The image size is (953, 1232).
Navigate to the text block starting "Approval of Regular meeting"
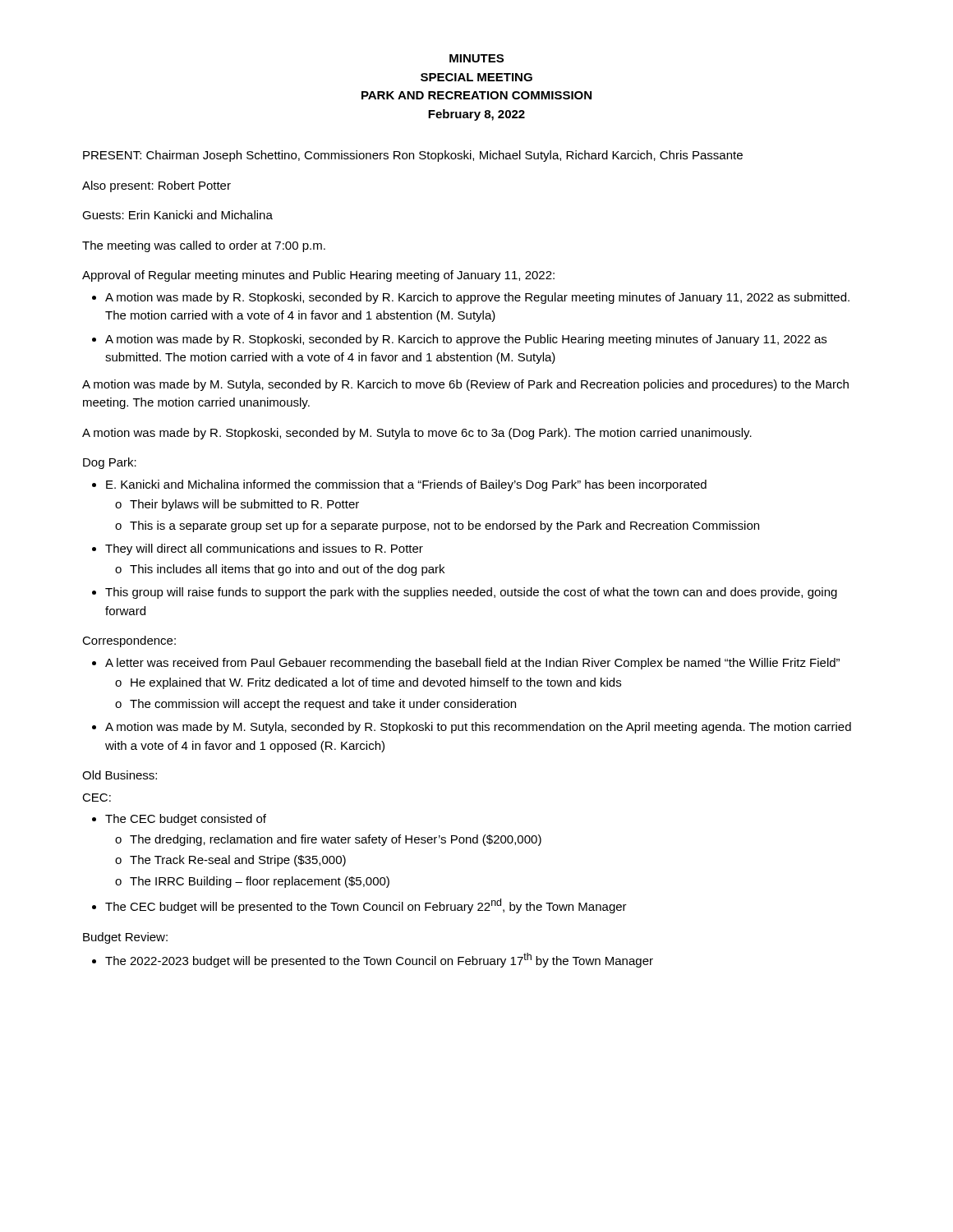click(319, 275)
